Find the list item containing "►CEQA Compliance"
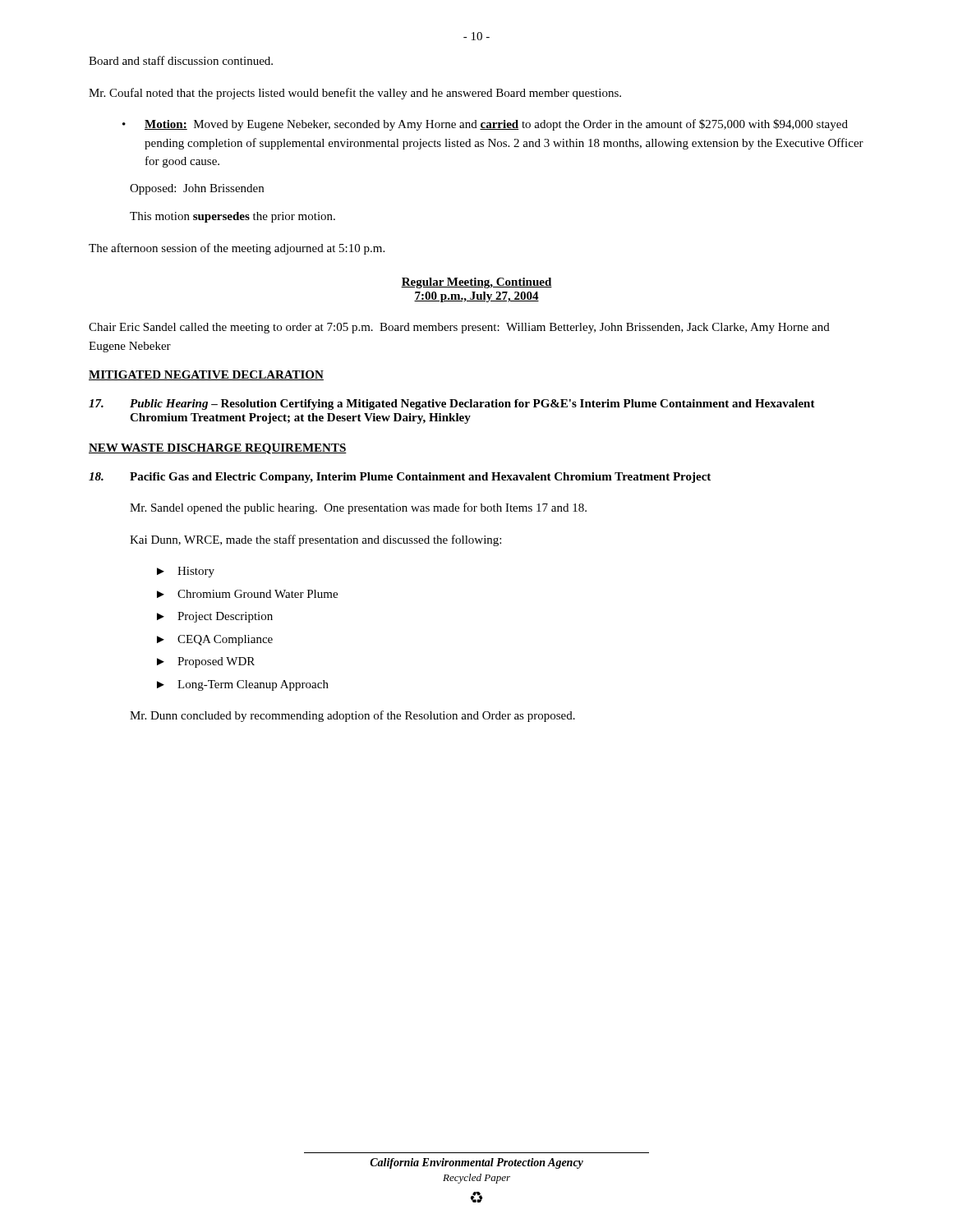This screenshot has width=953, height=1232. (214, 639)
